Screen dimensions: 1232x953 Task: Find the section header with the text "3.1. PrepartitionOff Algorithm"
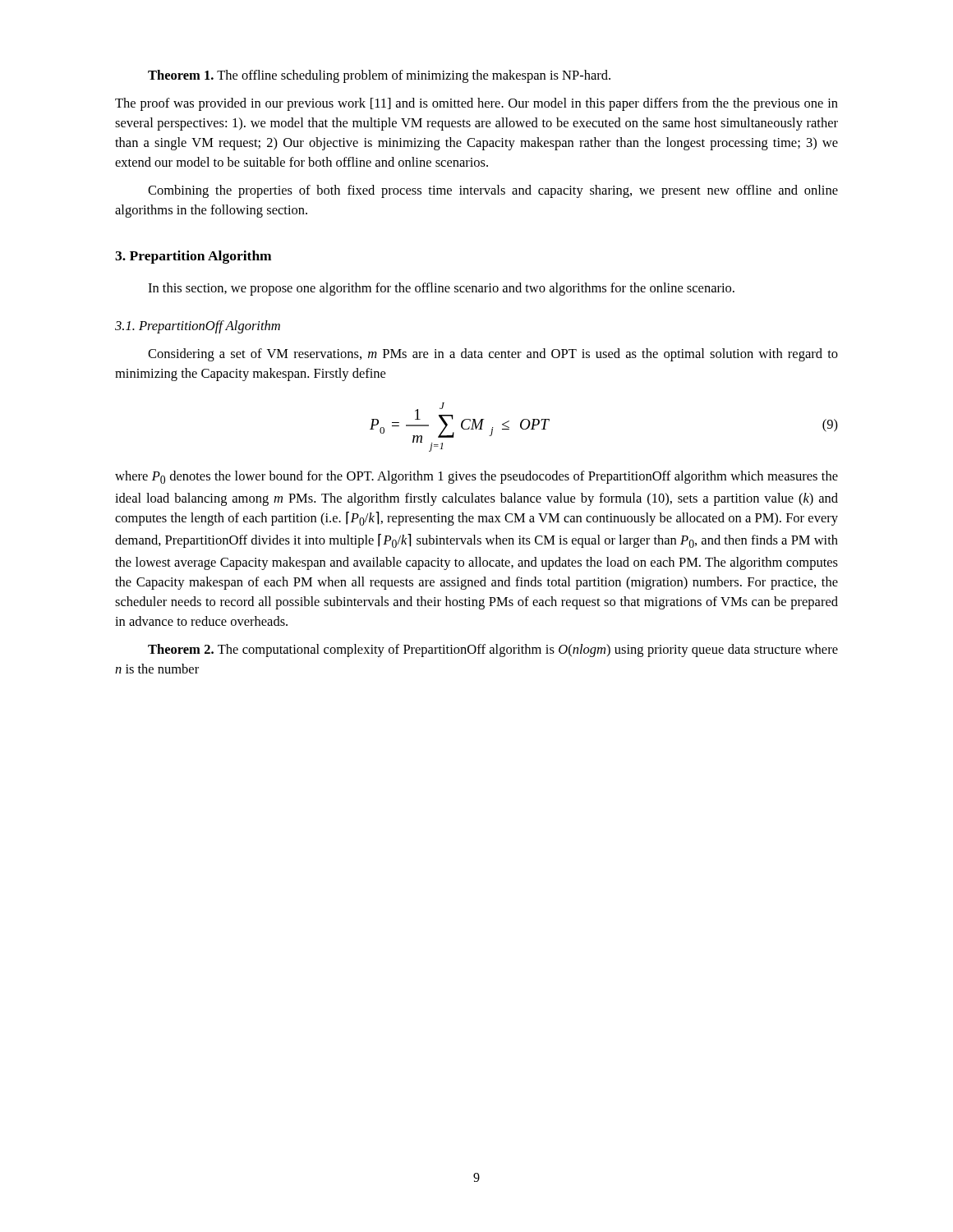(198, 327)
